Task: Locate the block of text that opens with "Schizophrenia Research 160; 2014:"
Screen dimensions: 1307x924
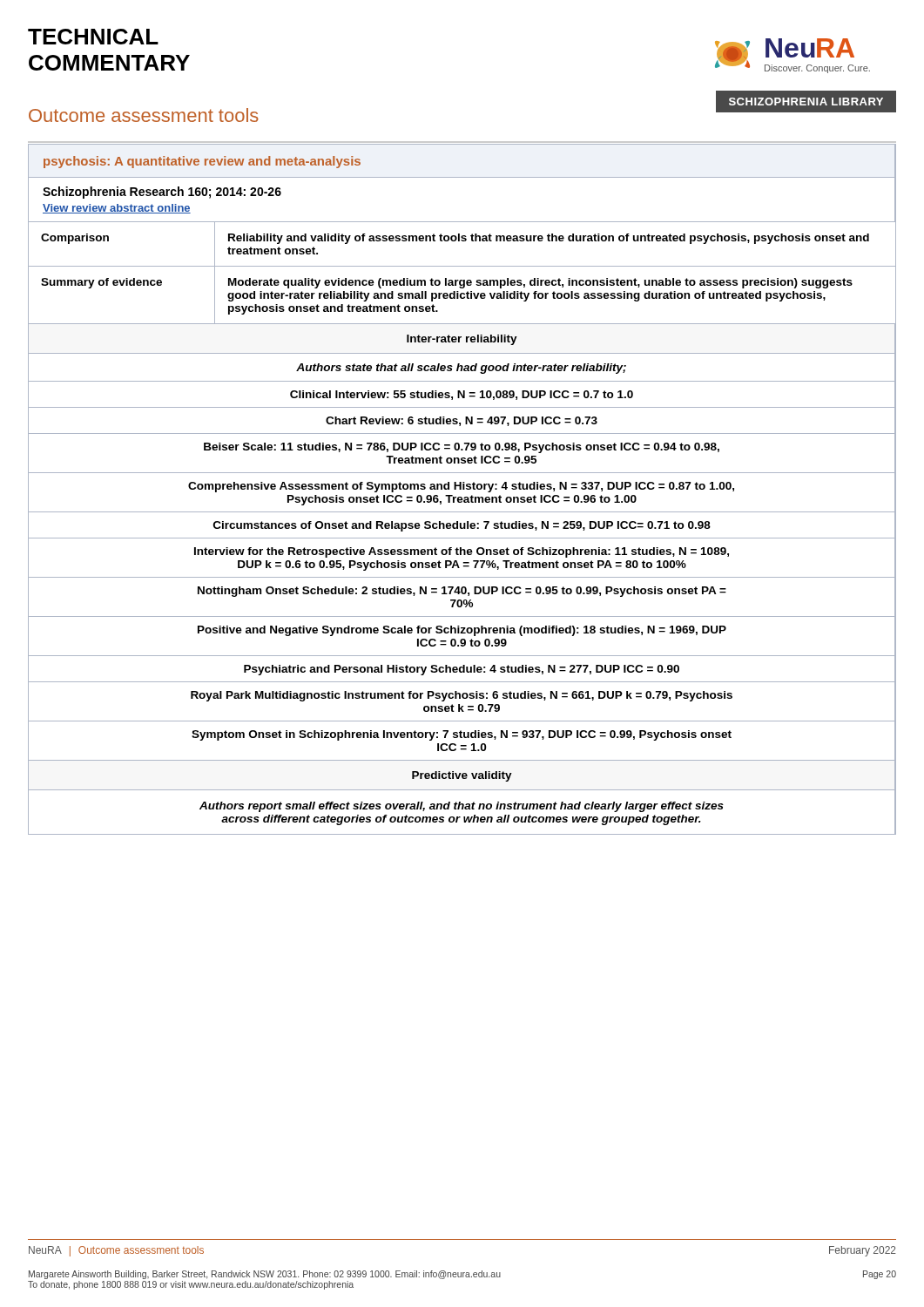Action: click(x=162, y=193)
